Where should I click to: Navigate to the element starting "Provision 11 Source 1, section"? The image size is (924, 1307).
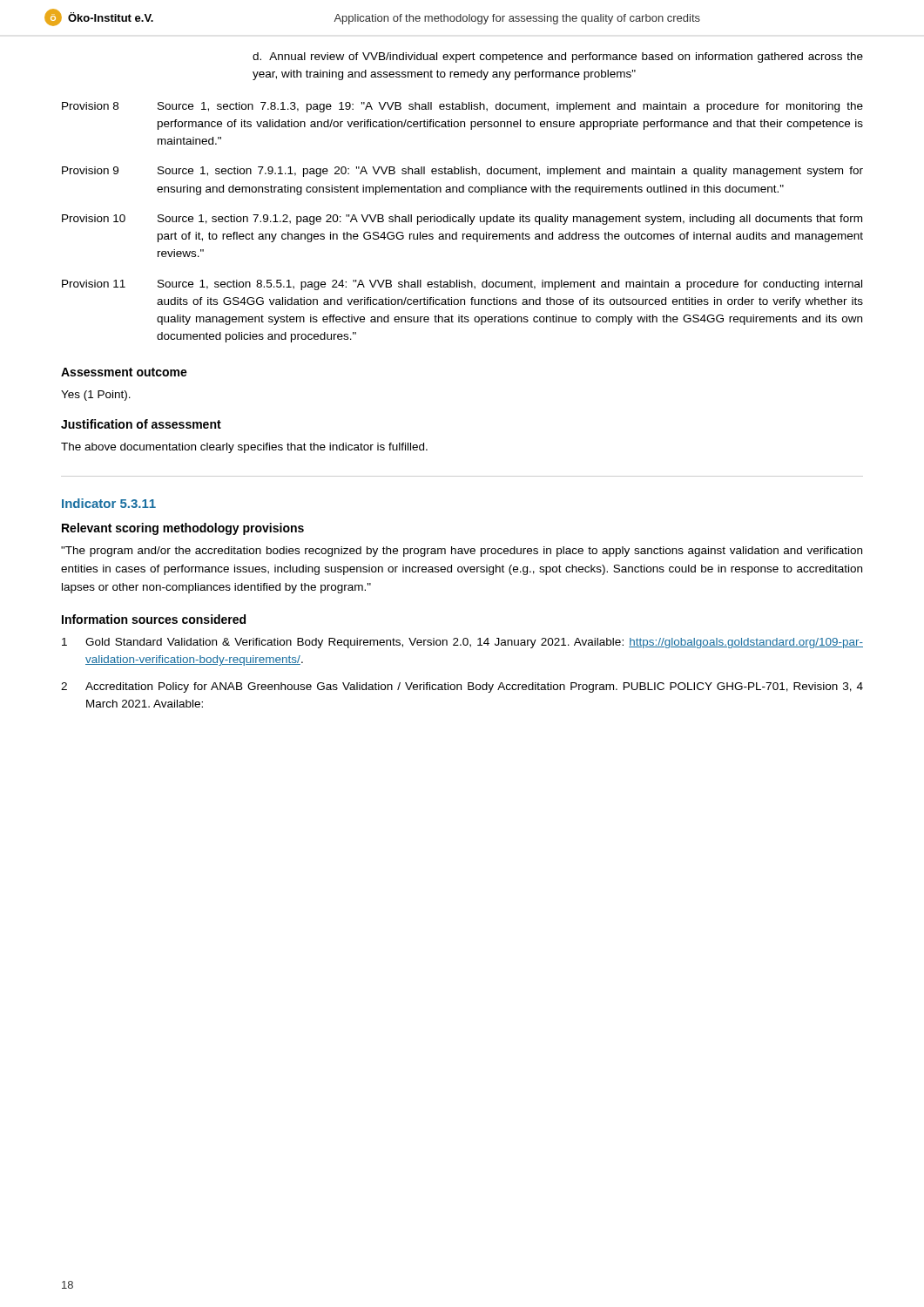(x=462, y=310)
